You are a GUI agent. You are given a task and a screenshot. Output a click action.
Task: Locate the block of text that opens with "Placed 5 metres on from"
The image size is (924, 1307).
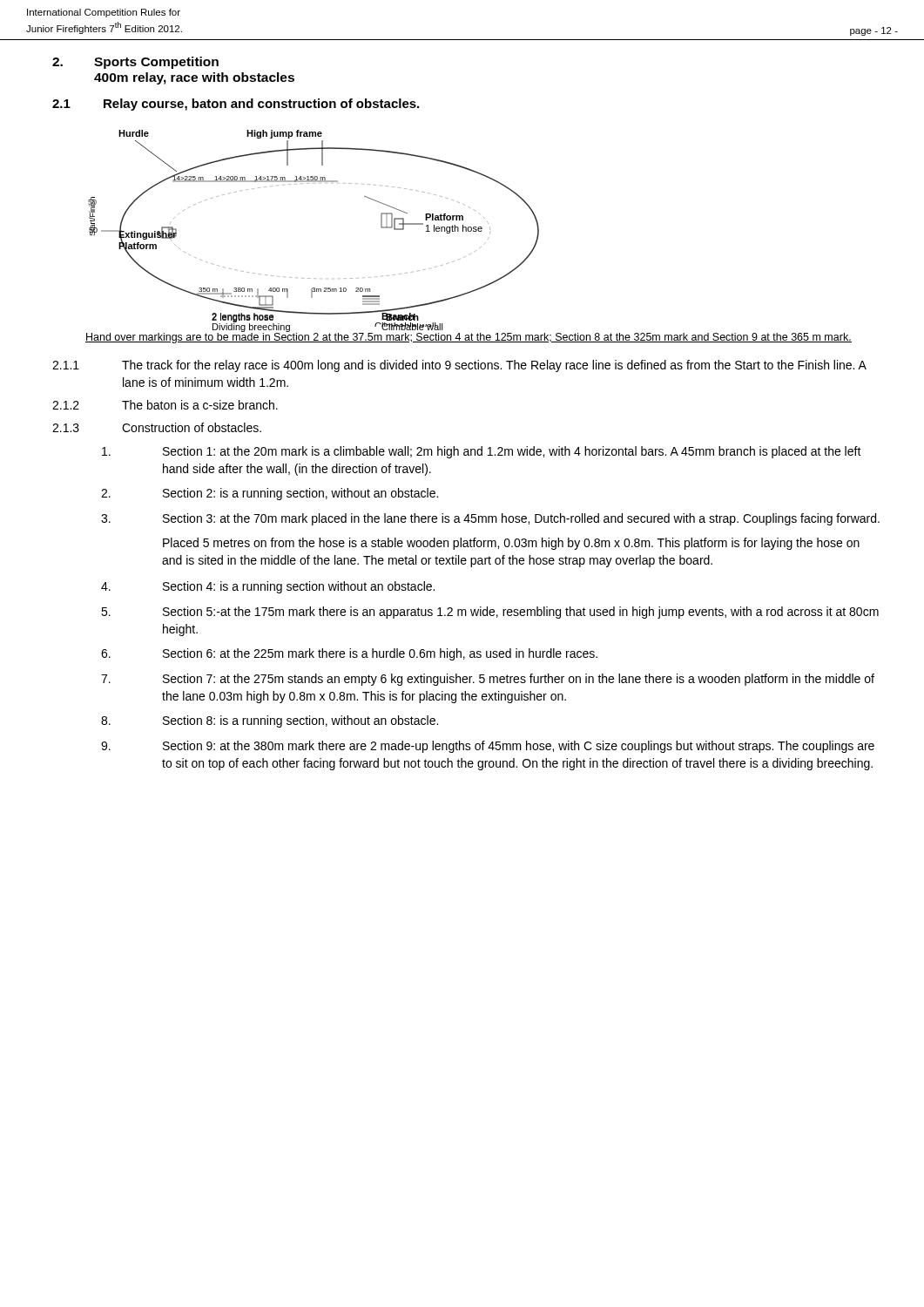[511, 552]
